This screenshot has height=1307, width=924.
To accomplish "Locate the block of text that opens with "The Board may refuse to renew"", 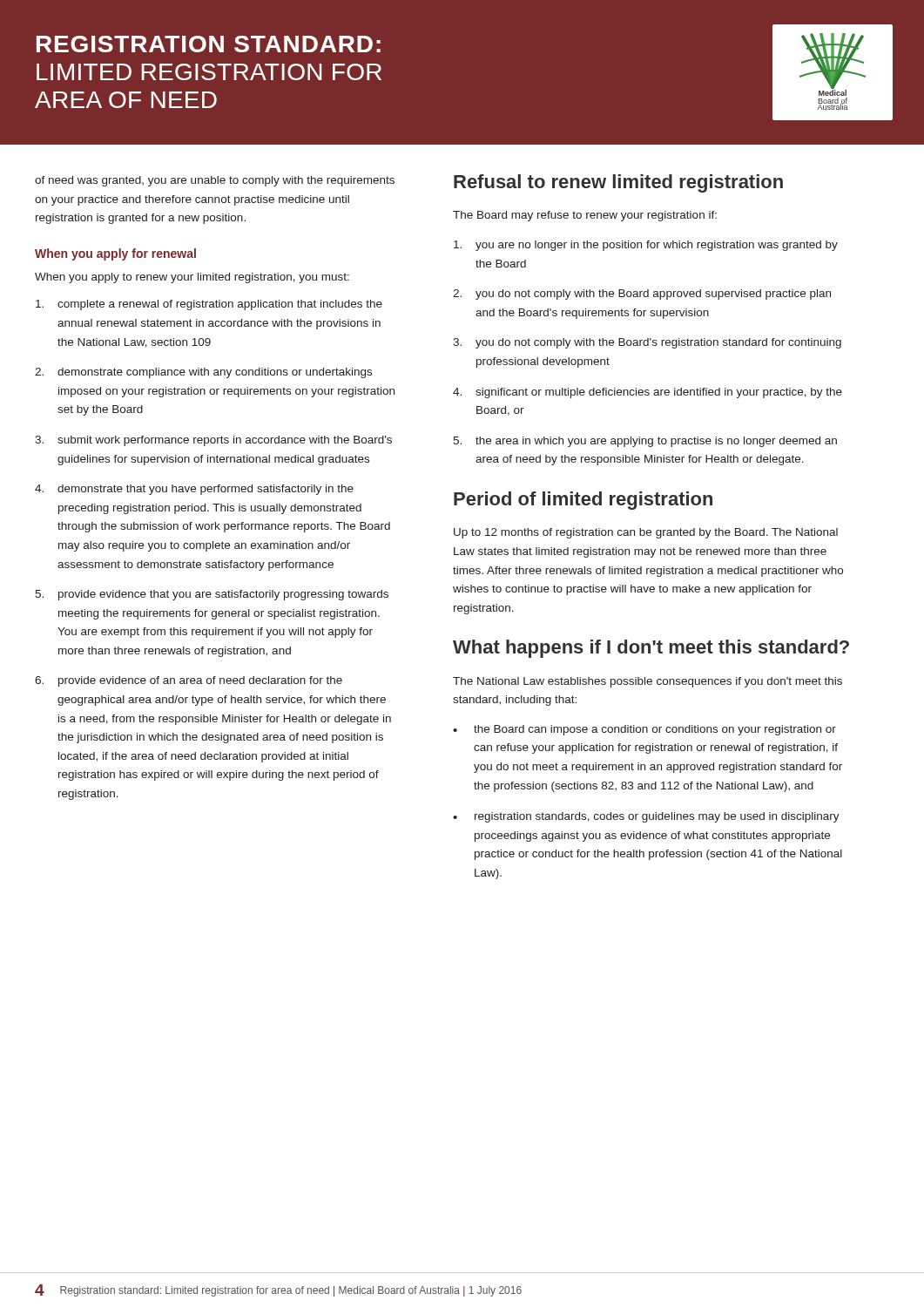I will 585,215.
